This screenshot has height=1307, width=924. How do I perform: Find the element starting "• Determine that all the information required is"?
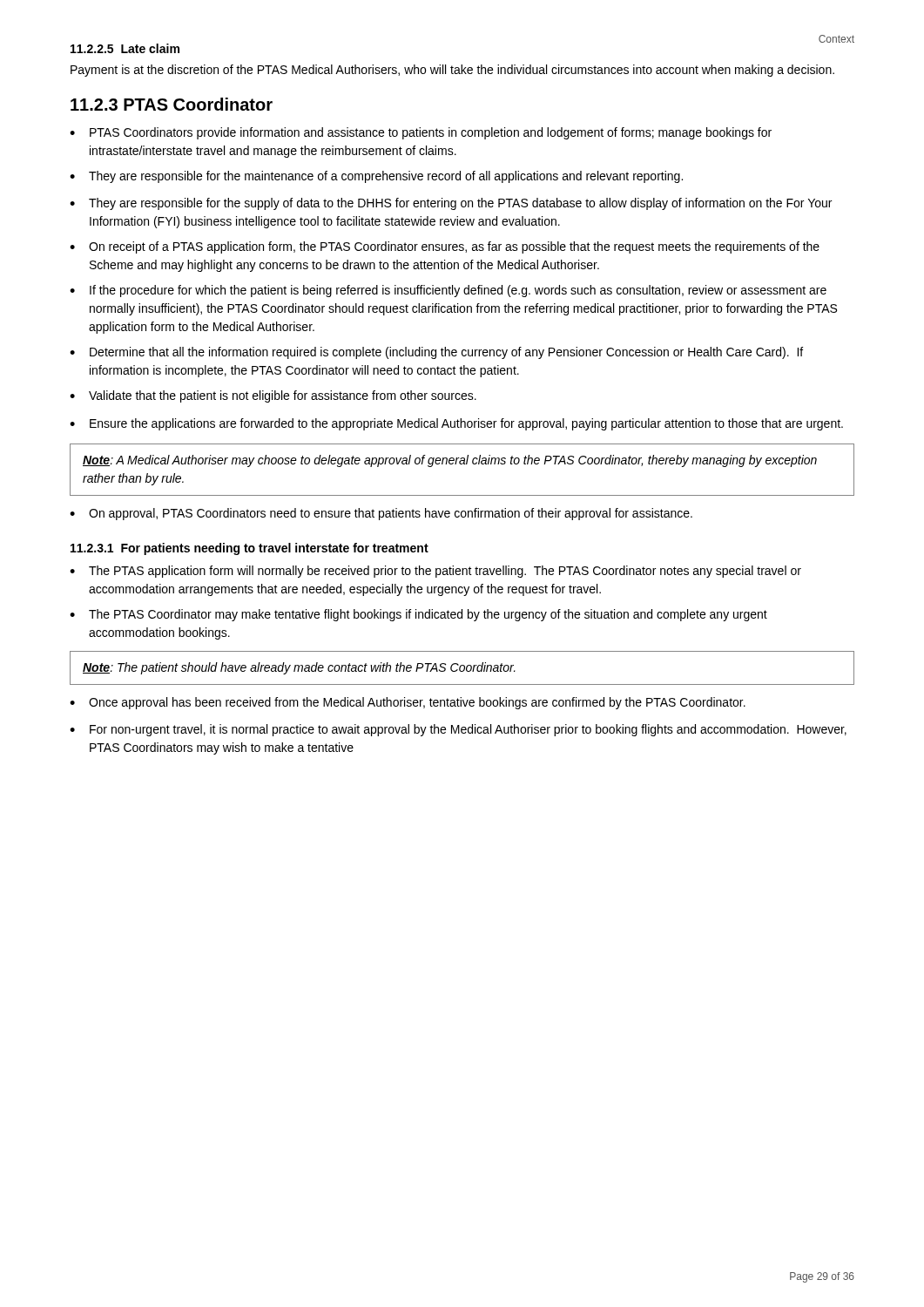point(462,362)
